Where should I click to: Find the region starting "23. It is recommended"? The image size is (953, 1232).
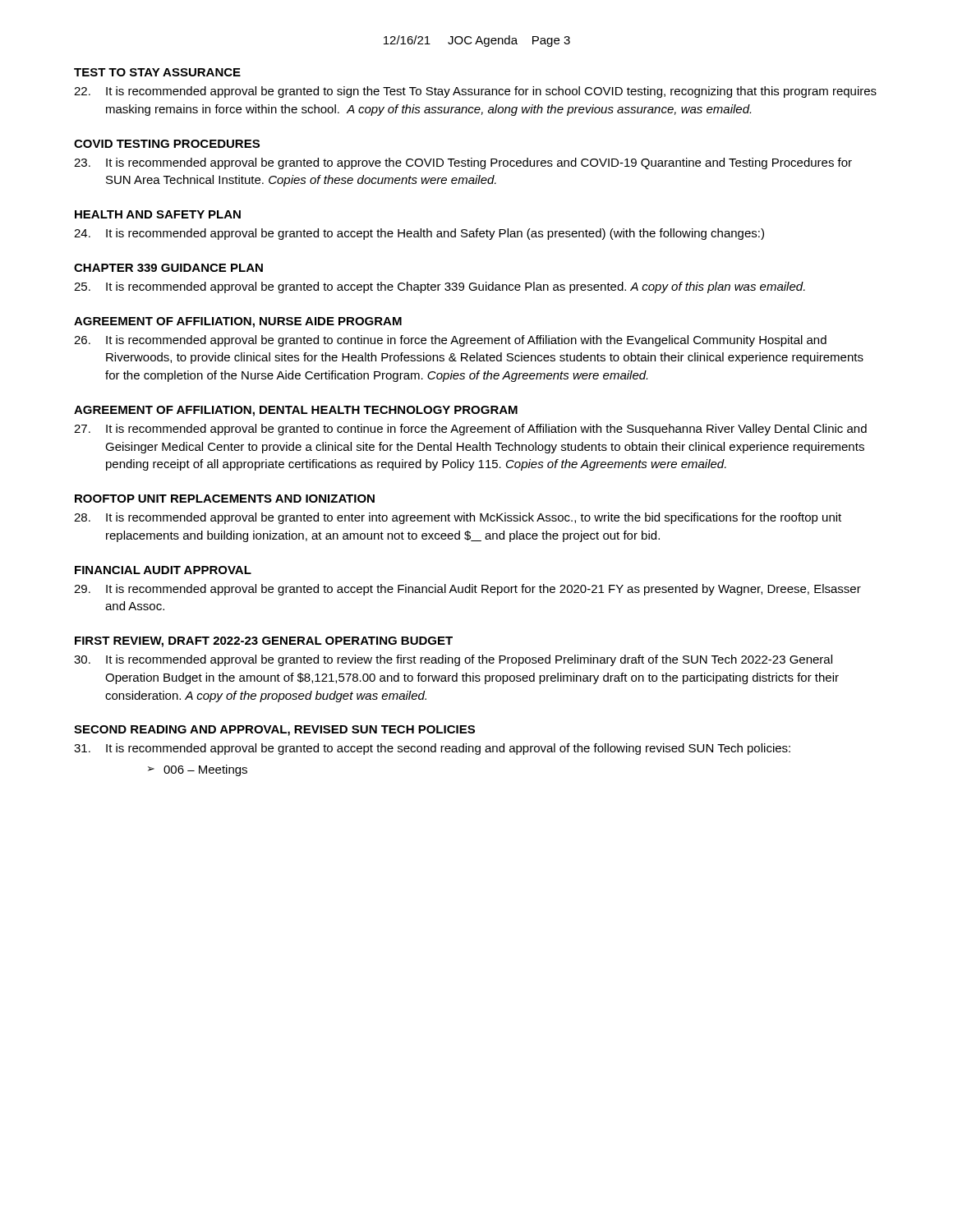pyautogui.click(x=476, y=171)
